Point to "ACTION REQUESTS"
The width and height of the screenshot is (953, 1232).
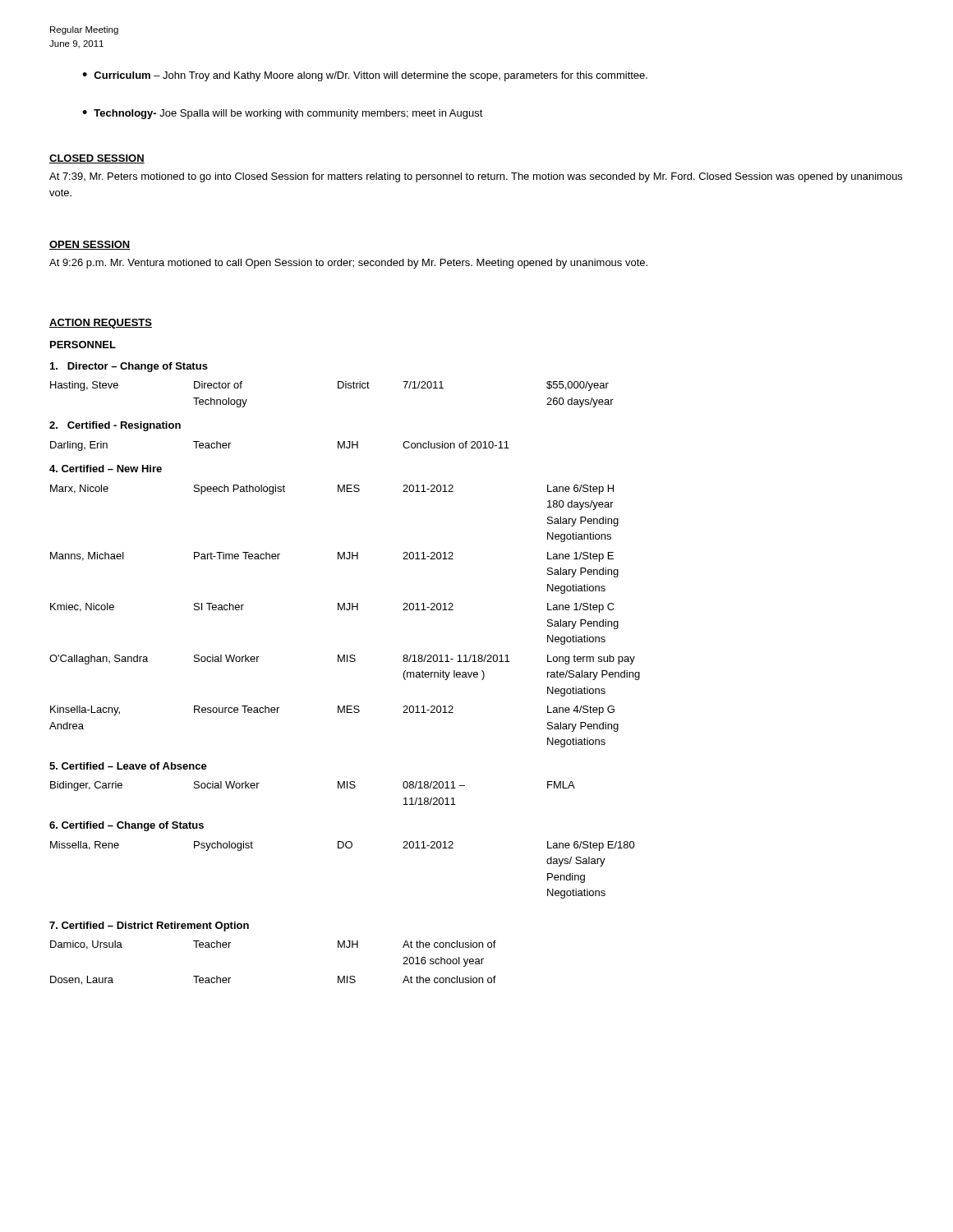tap(101, 322)
